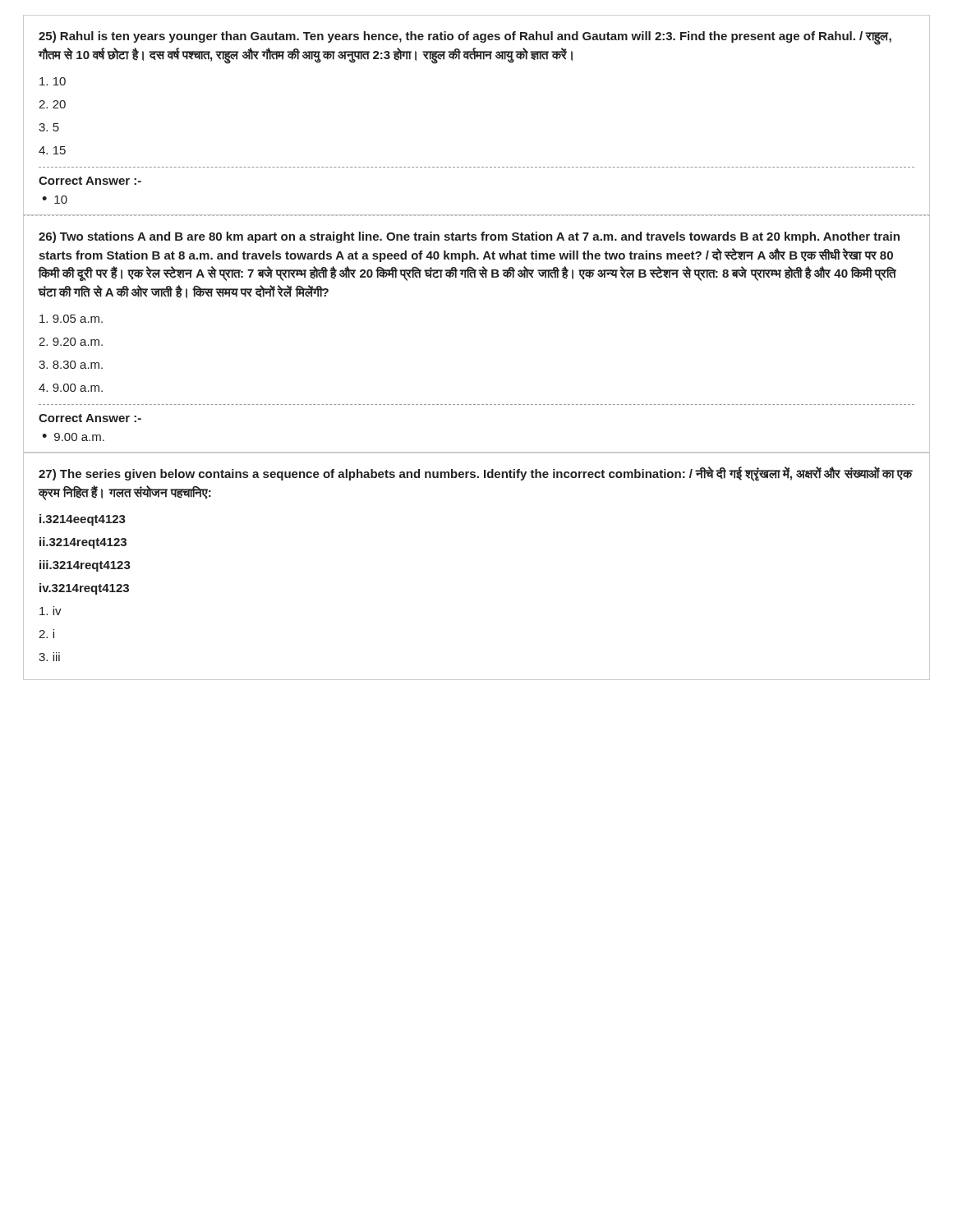
Task: Point to the block starting "3. iii"
Action: (50, 657)
